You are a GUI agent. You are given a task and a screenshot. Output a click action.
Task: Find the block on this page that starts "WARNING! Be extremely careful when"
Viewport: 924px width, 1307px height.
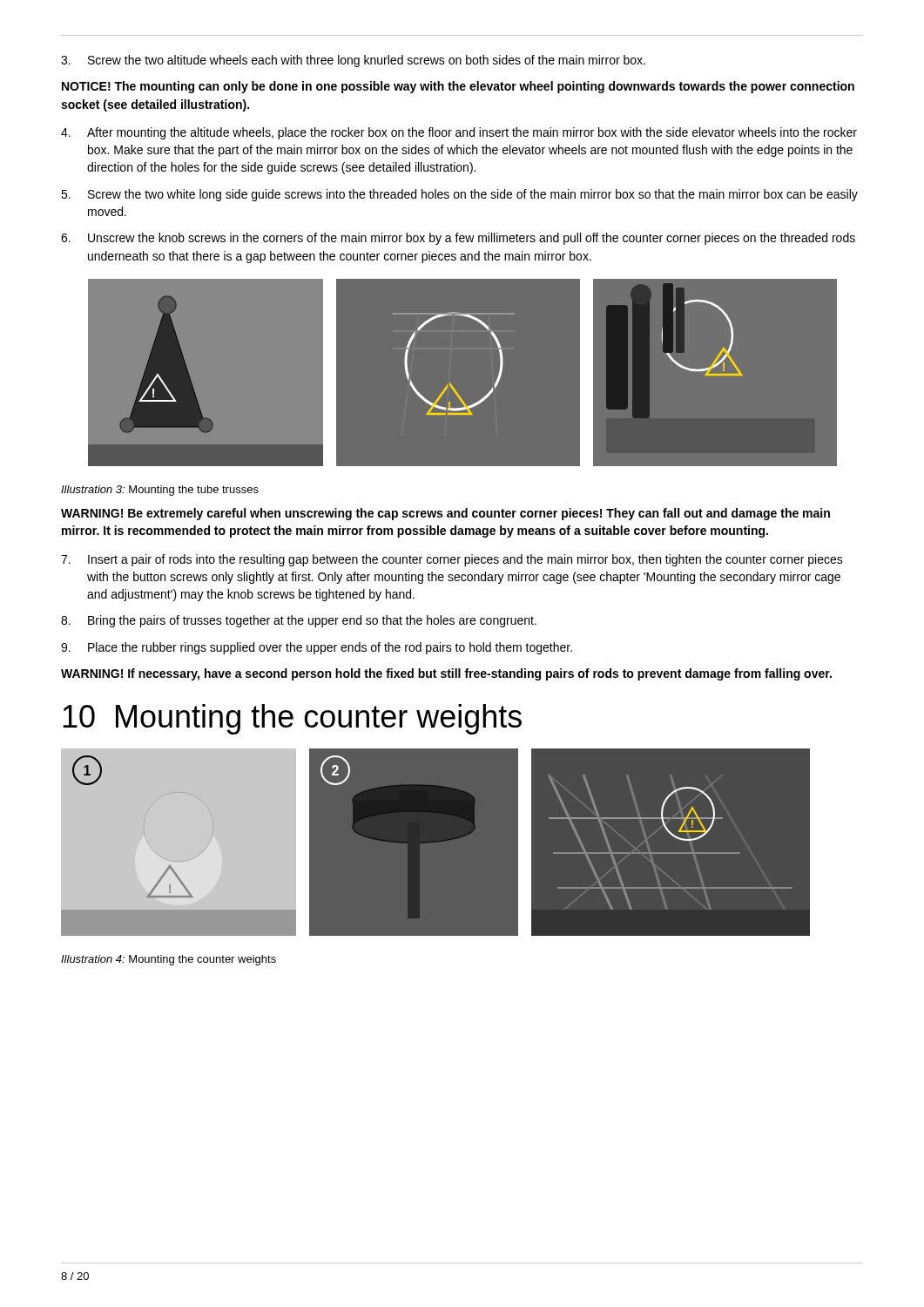coord(446,522)
